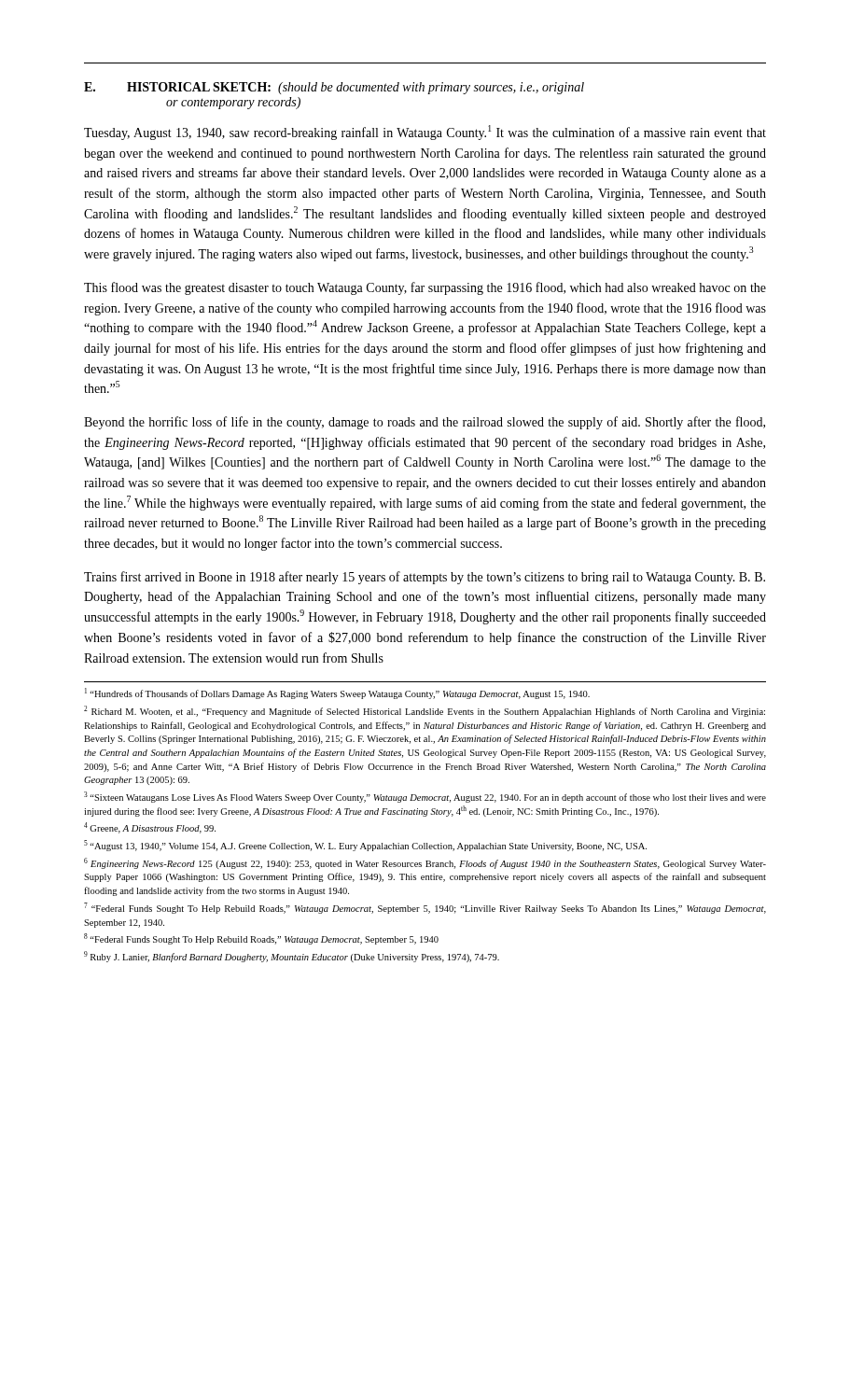Locate the section header that opens with "E. HISTORICAL SKETCH: (should"
Viewport: 850px width, 1400px height.
[x=334, y=95]
